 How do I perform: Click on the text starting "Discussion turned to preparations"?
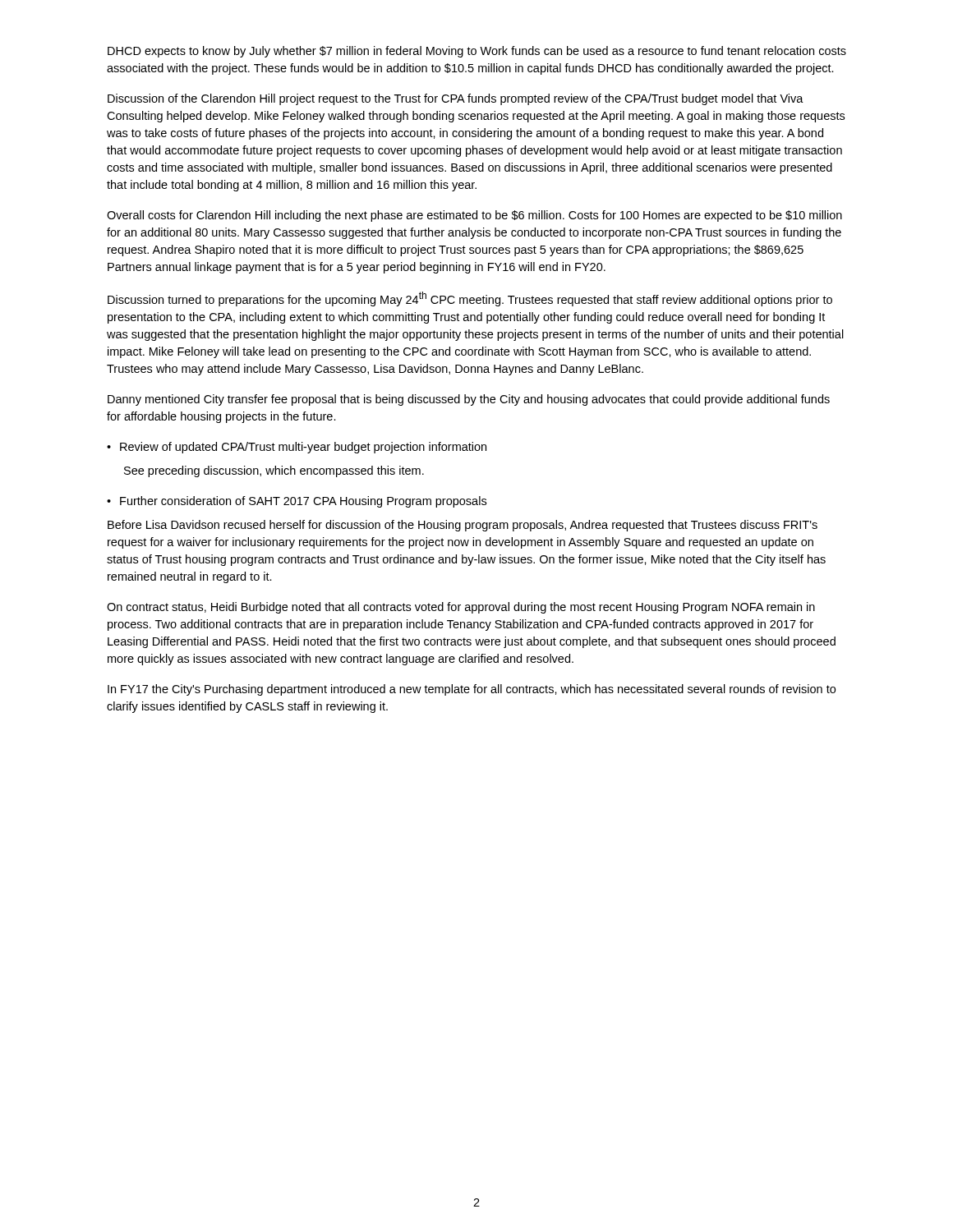tap(475, 333)
